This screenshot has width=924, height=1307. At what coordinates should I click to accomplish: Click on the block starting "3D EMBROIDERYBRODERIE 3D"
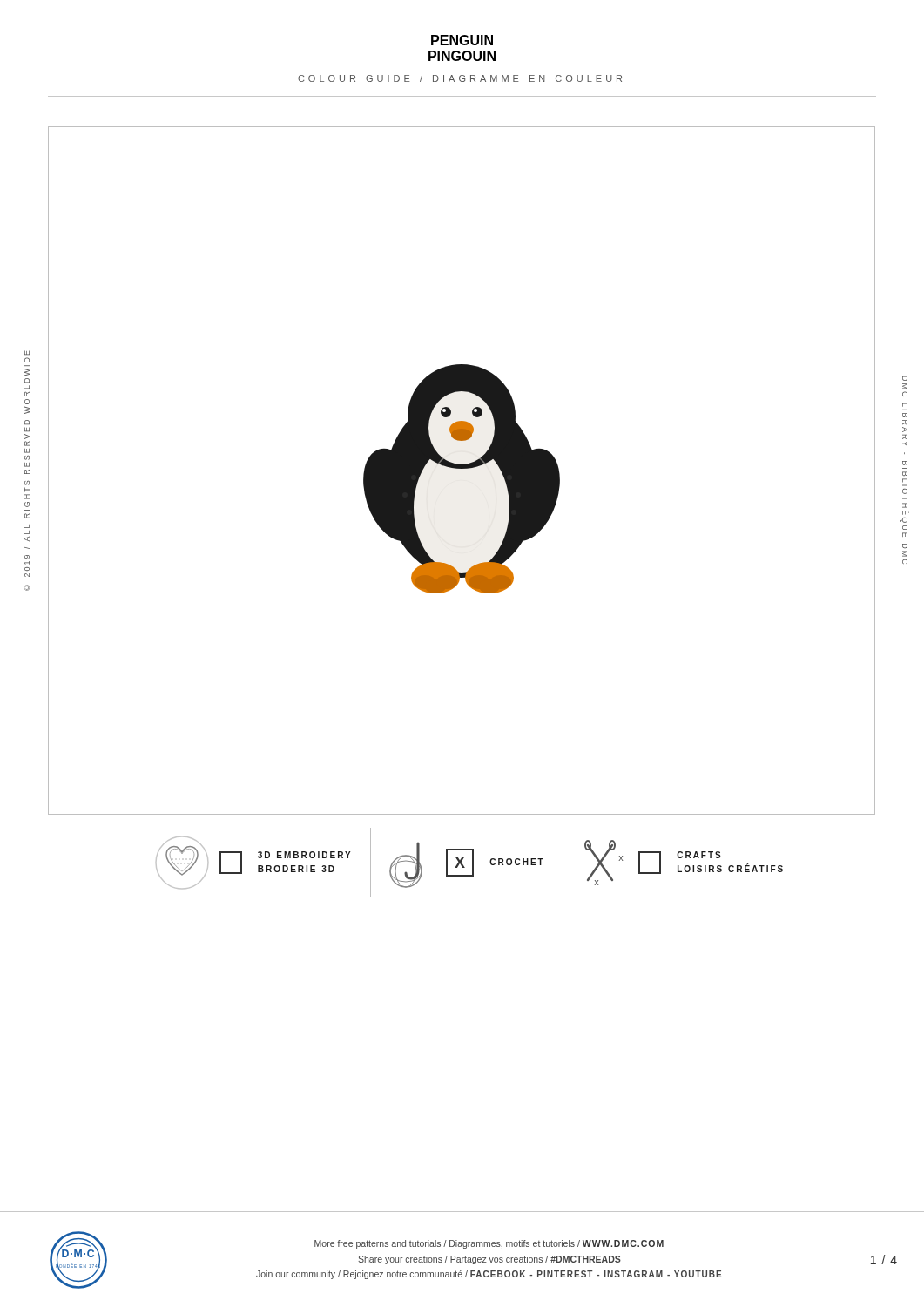[x=305, y=862]
